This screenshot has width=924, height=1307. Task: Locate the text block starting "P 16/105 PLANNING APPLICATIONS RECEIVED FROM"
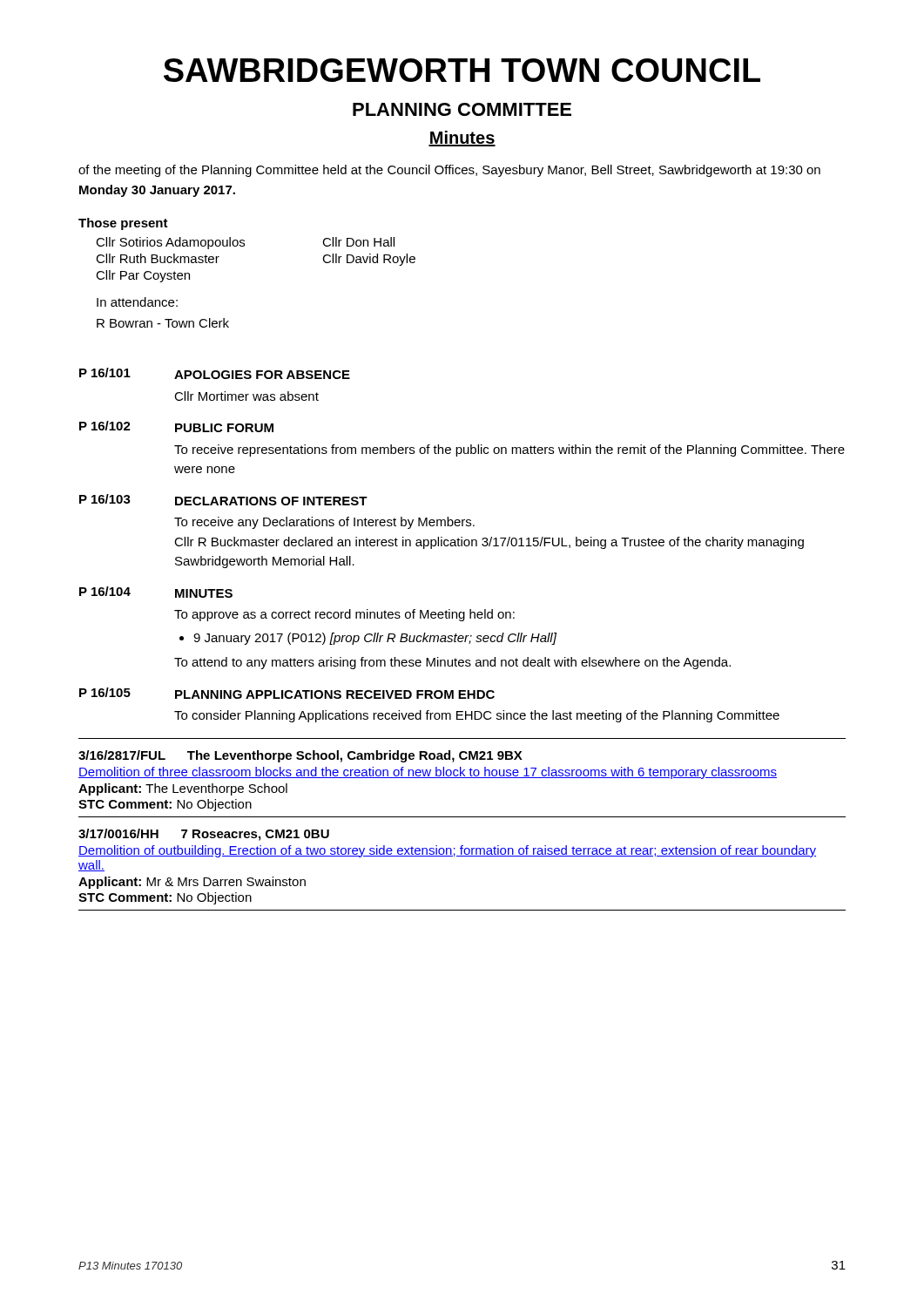click(x=462, y=705)
